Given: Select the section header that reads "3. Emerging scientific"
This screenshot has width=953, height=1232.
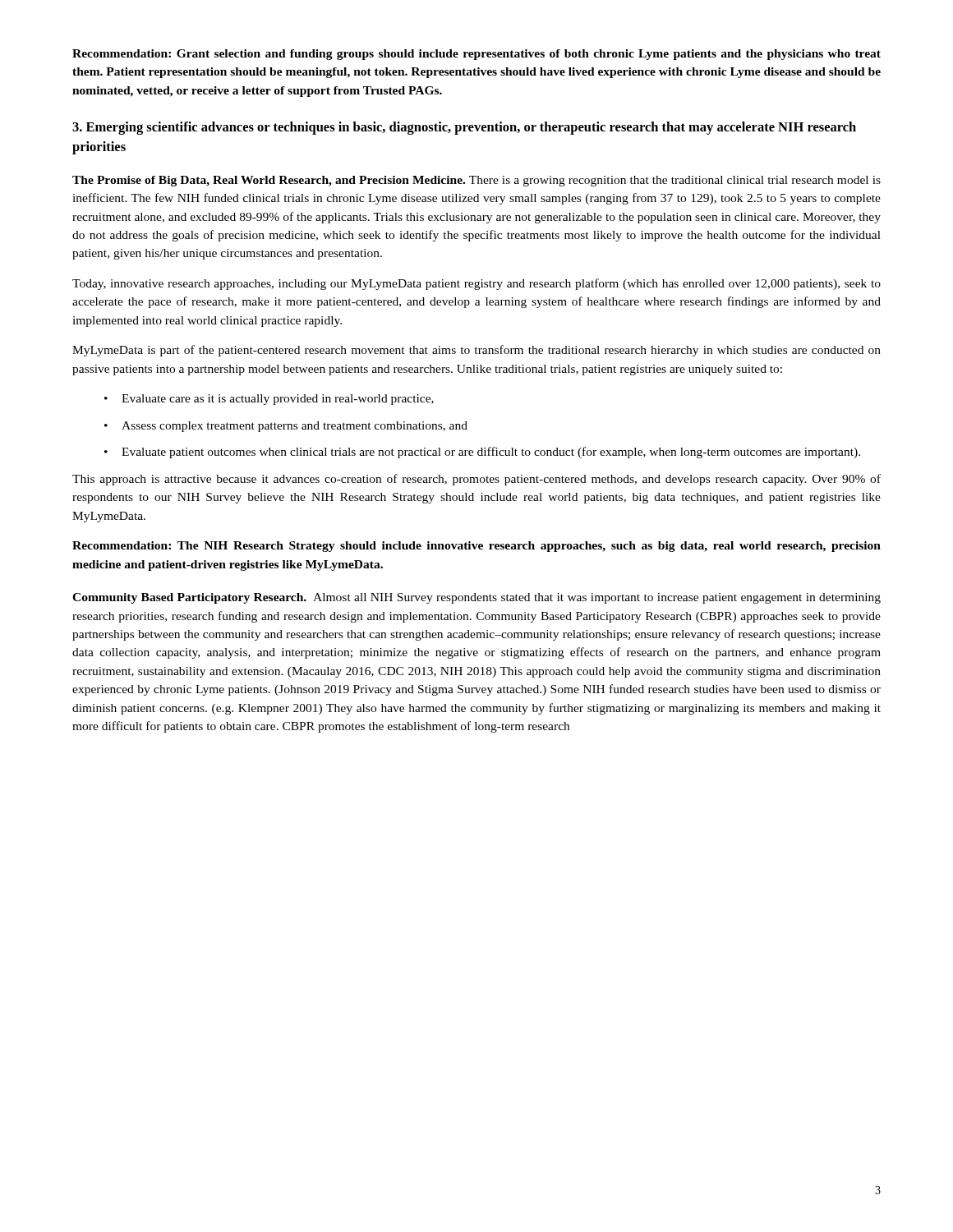Looking at the screenshot, I should coord(464,137).
